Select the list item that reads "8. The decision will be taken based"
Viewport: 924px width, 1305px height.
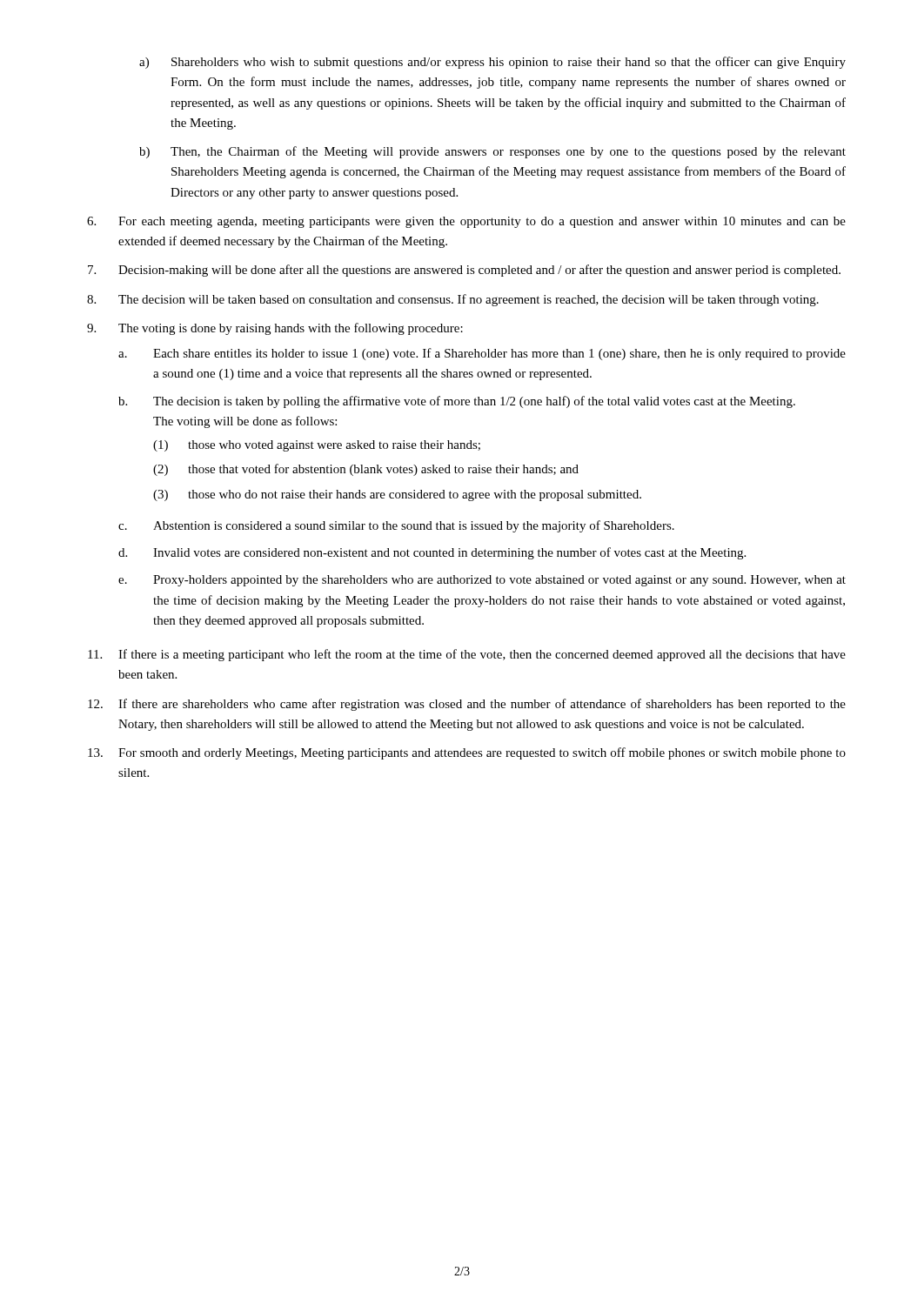click(x=466, y=299)
